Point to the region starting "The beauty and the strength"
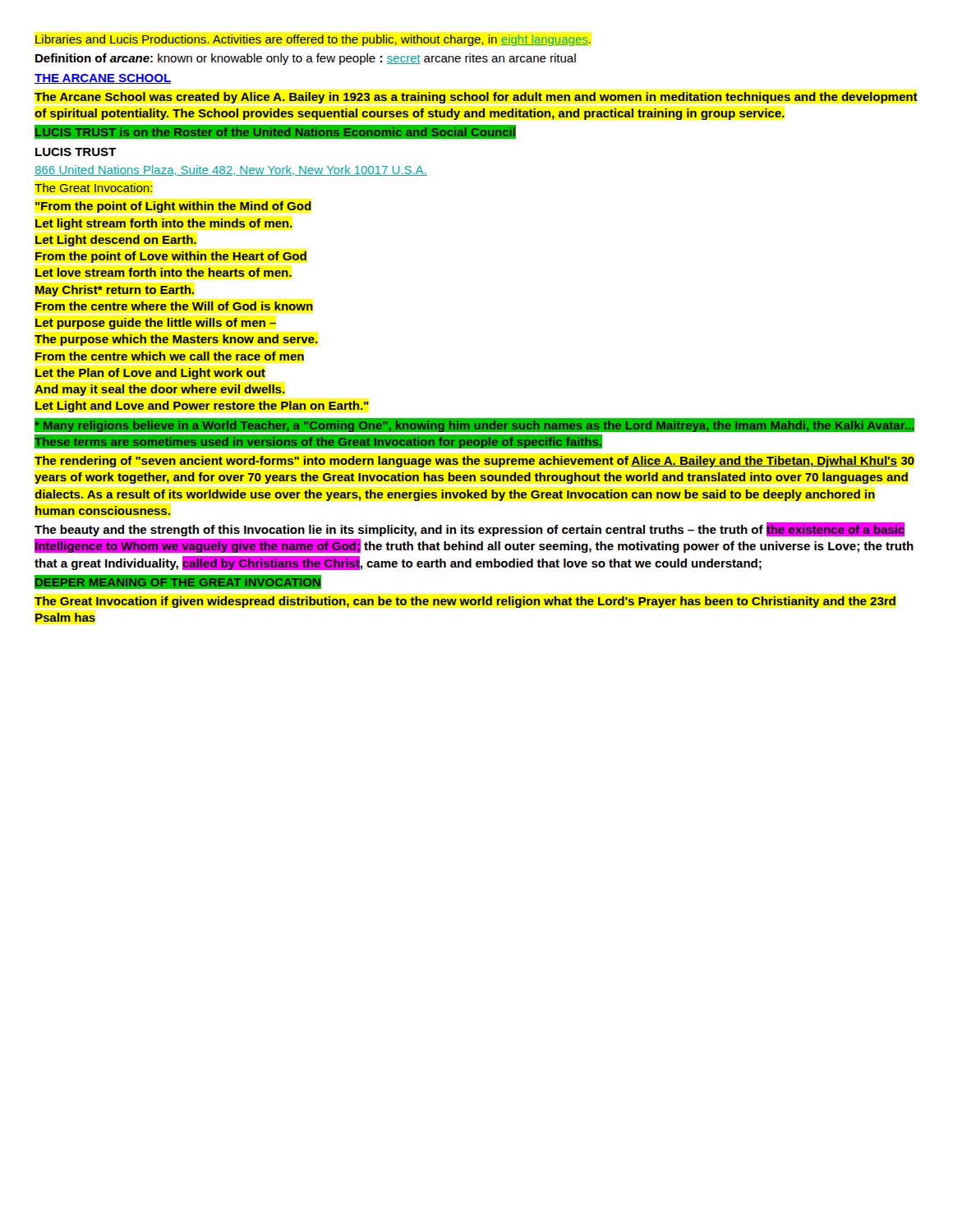Image resolution: width=953 pixels, height=1232 pixels. pyautogui.click(x=476, y=546)
